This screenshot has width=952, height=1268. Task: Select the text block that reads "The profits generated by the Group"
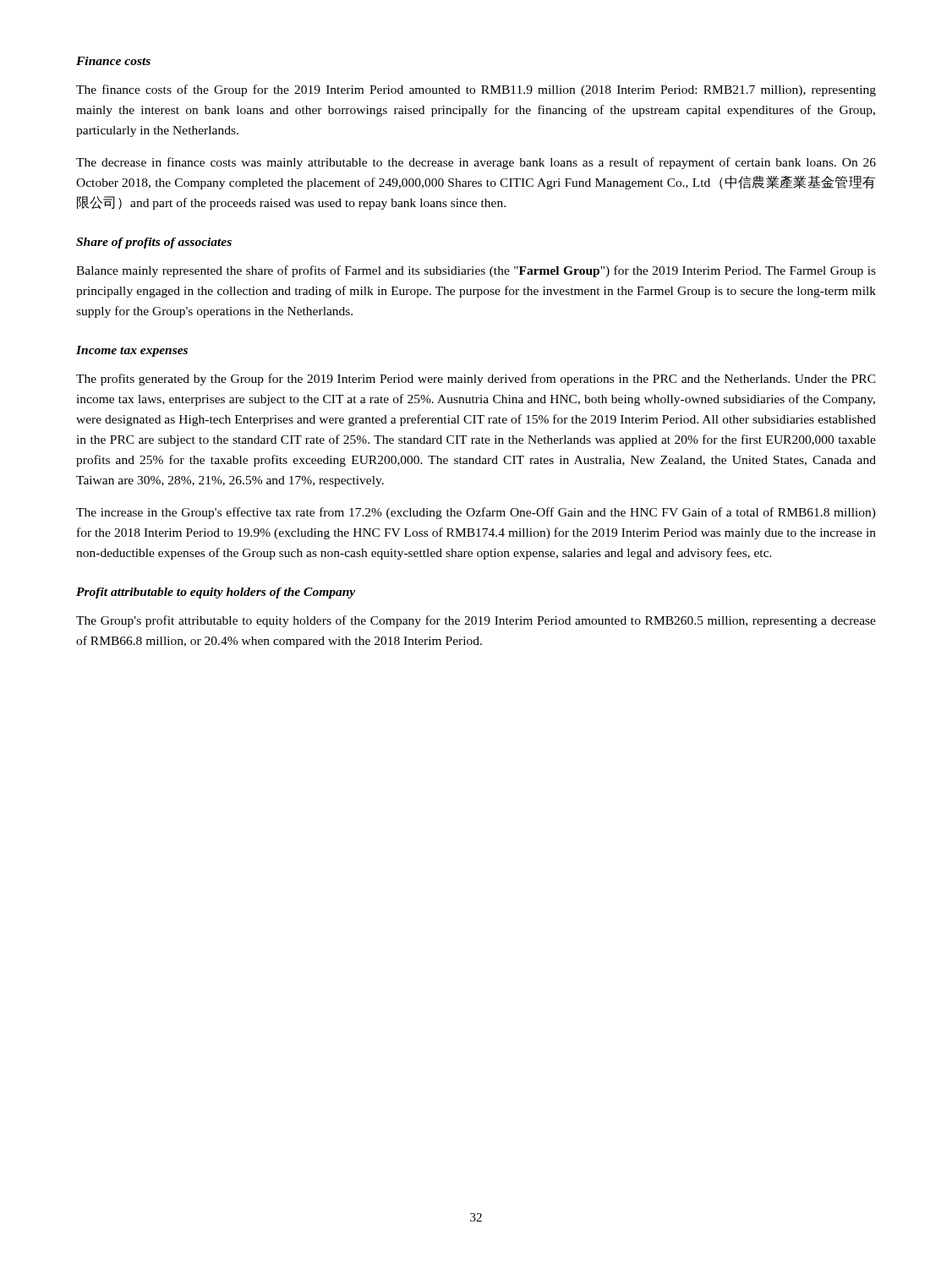pyautogui.click(x=476, y=430)
